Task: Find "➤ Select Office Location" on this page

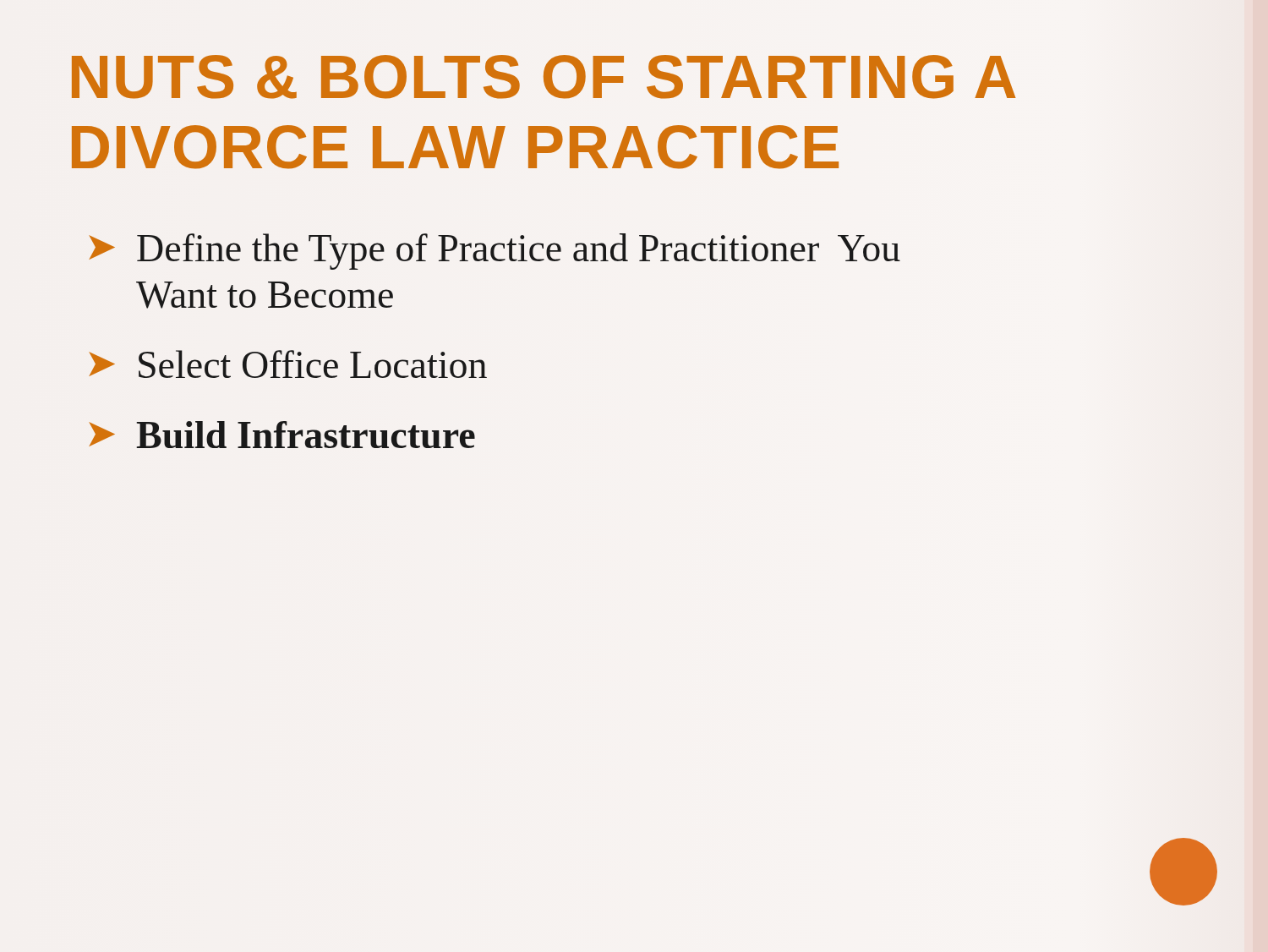Action: tap(286, 365)
